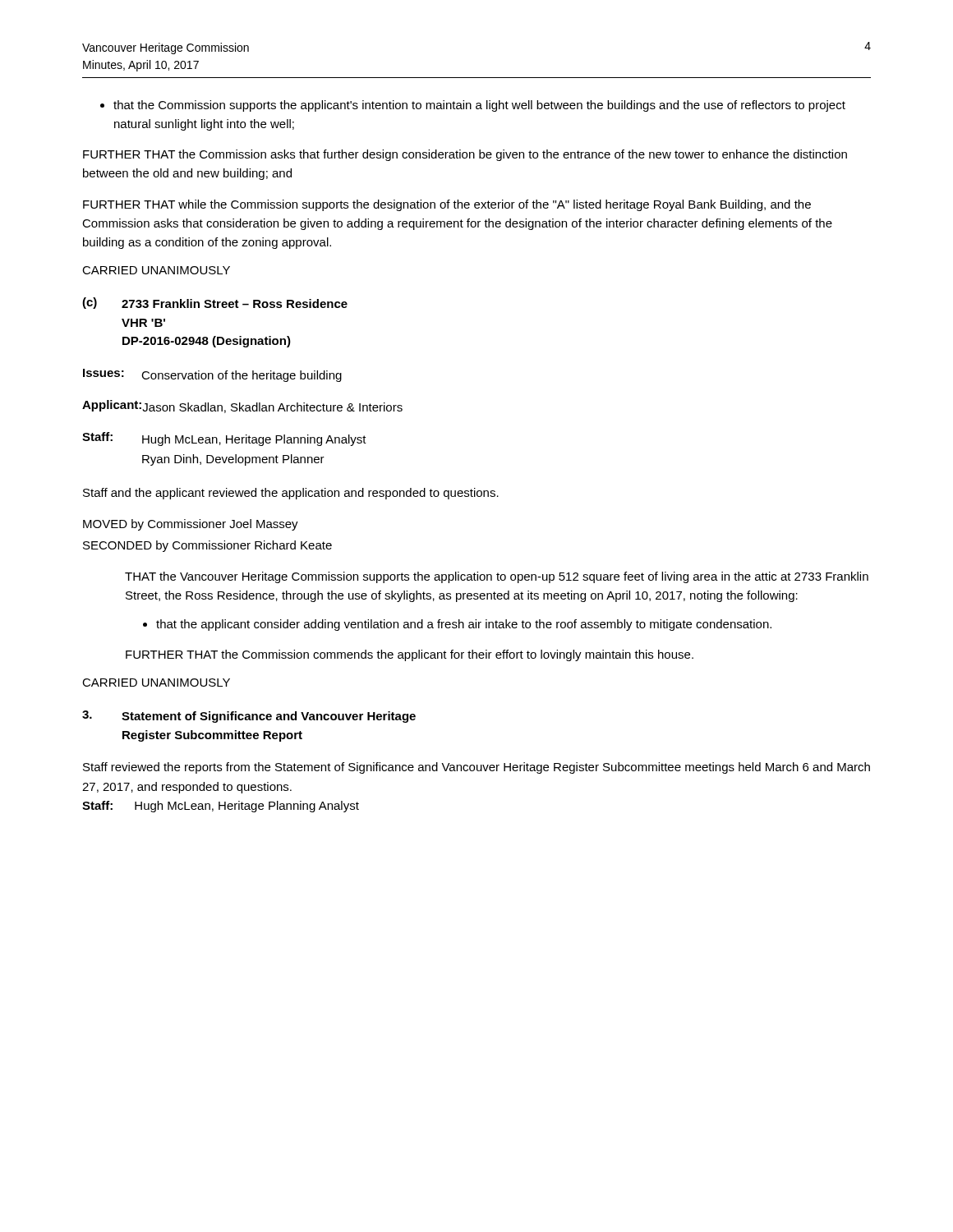Point to the block beginning "Applicant: Jason Skadlan,"

pos(242,407)
